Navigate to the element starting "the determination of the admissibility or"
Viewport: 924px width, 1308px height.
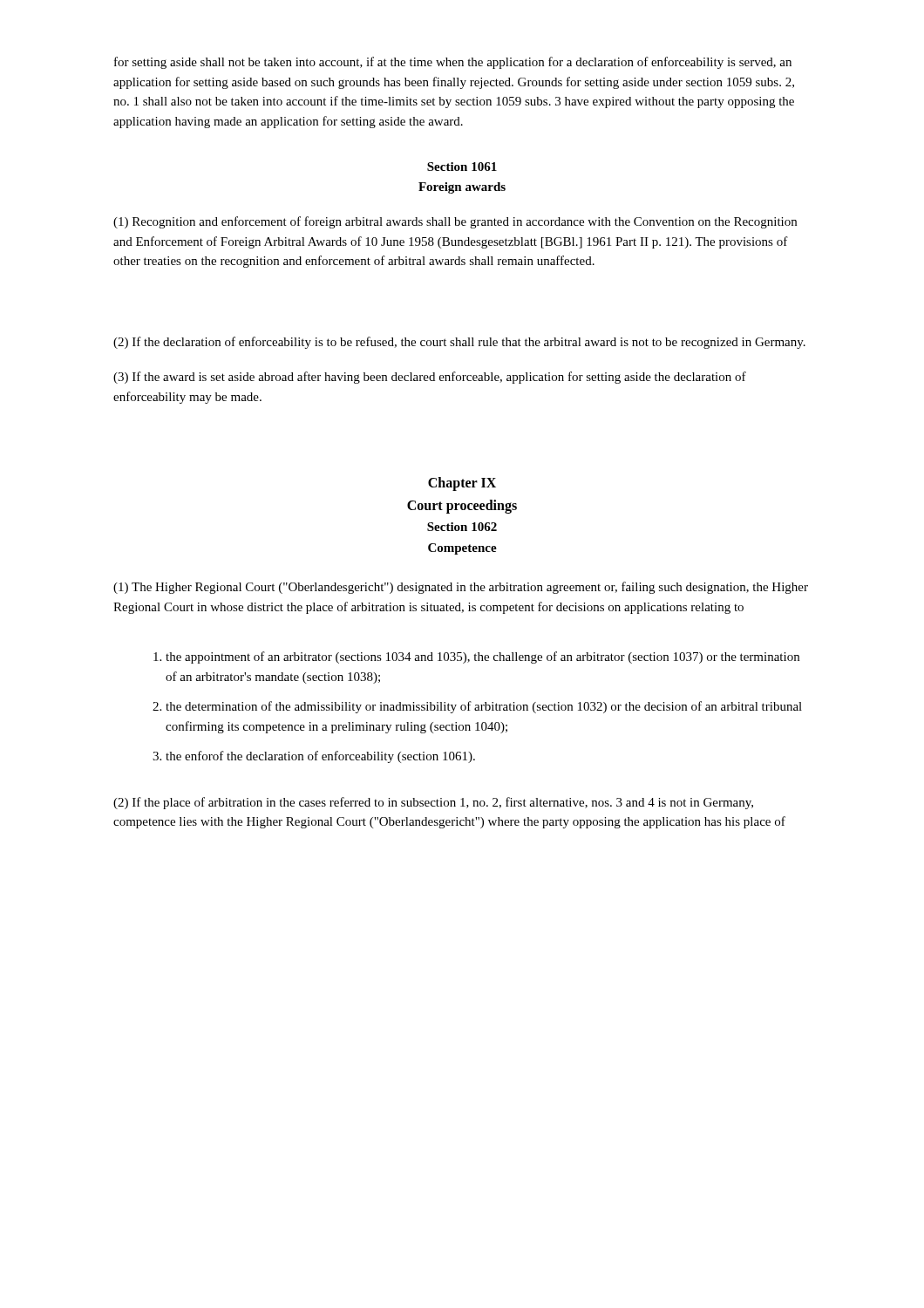pyautogui.click(x=484, y=716)
